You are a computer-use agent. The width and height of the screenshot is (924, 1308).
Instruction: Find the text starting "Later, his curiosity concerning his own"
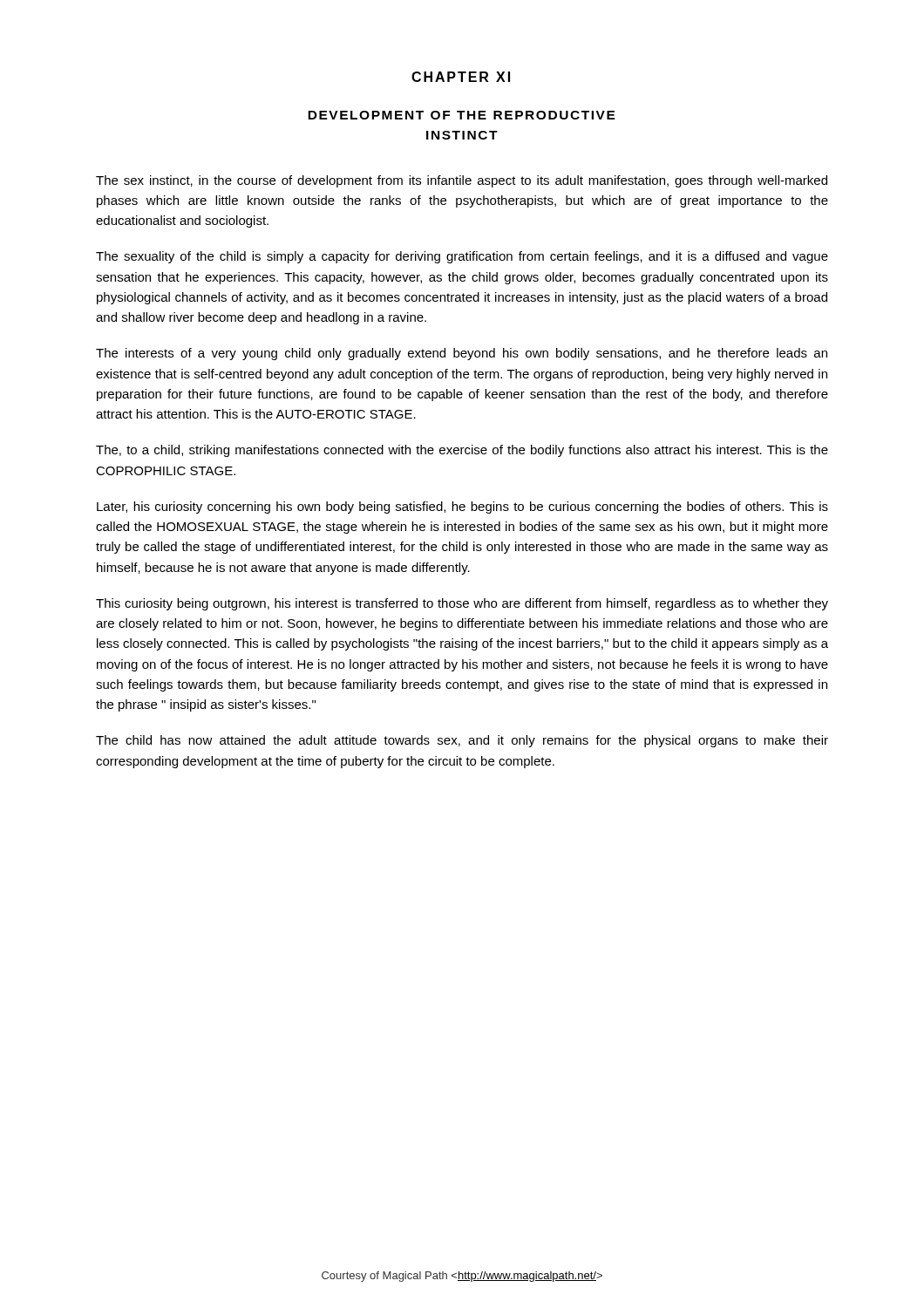coord(462,536)
